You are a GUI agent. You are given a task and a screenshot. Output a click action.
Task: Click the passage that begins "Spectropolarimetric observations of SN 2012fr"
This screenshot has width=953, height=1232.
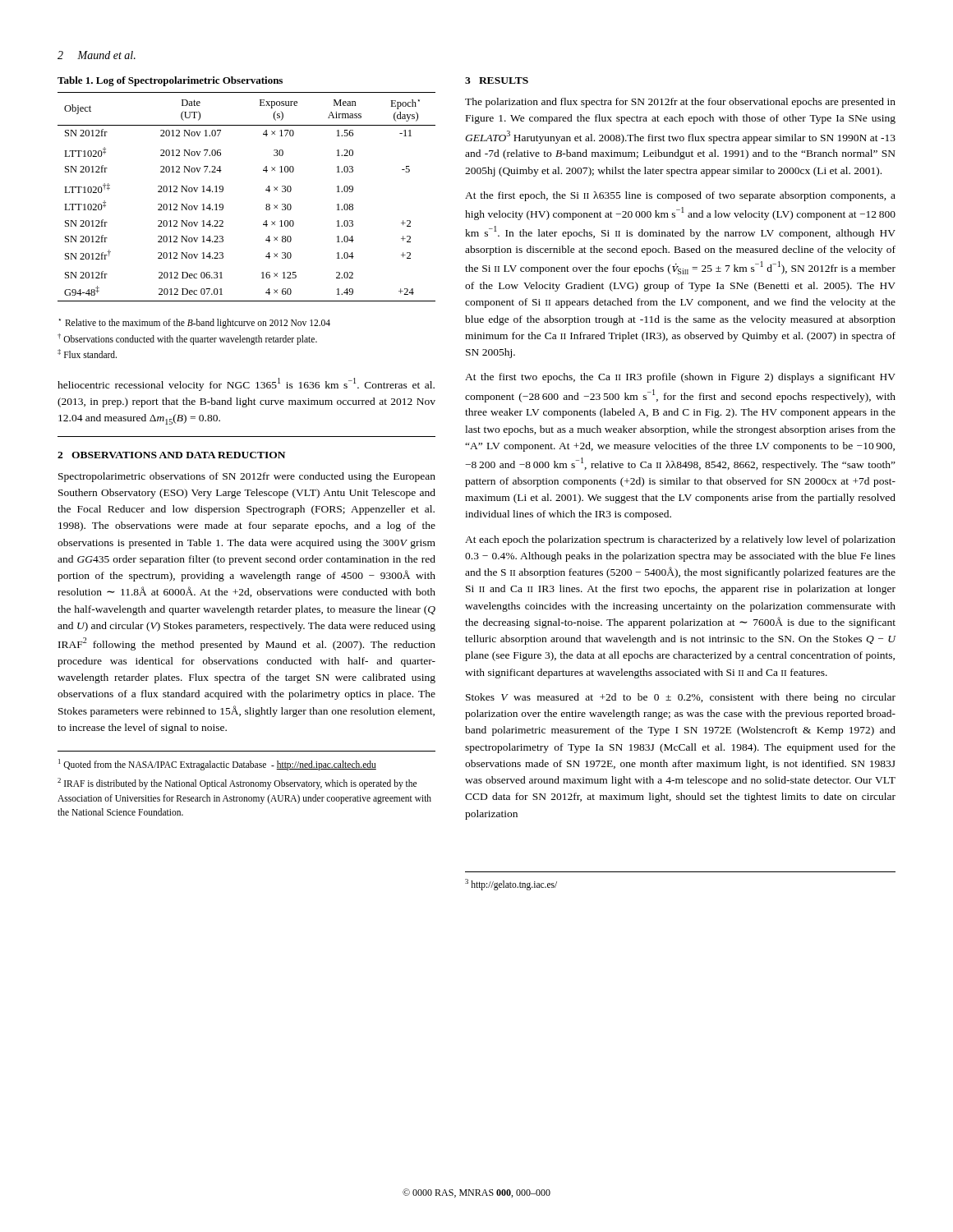pyautogui.click(x=246, y=602)
